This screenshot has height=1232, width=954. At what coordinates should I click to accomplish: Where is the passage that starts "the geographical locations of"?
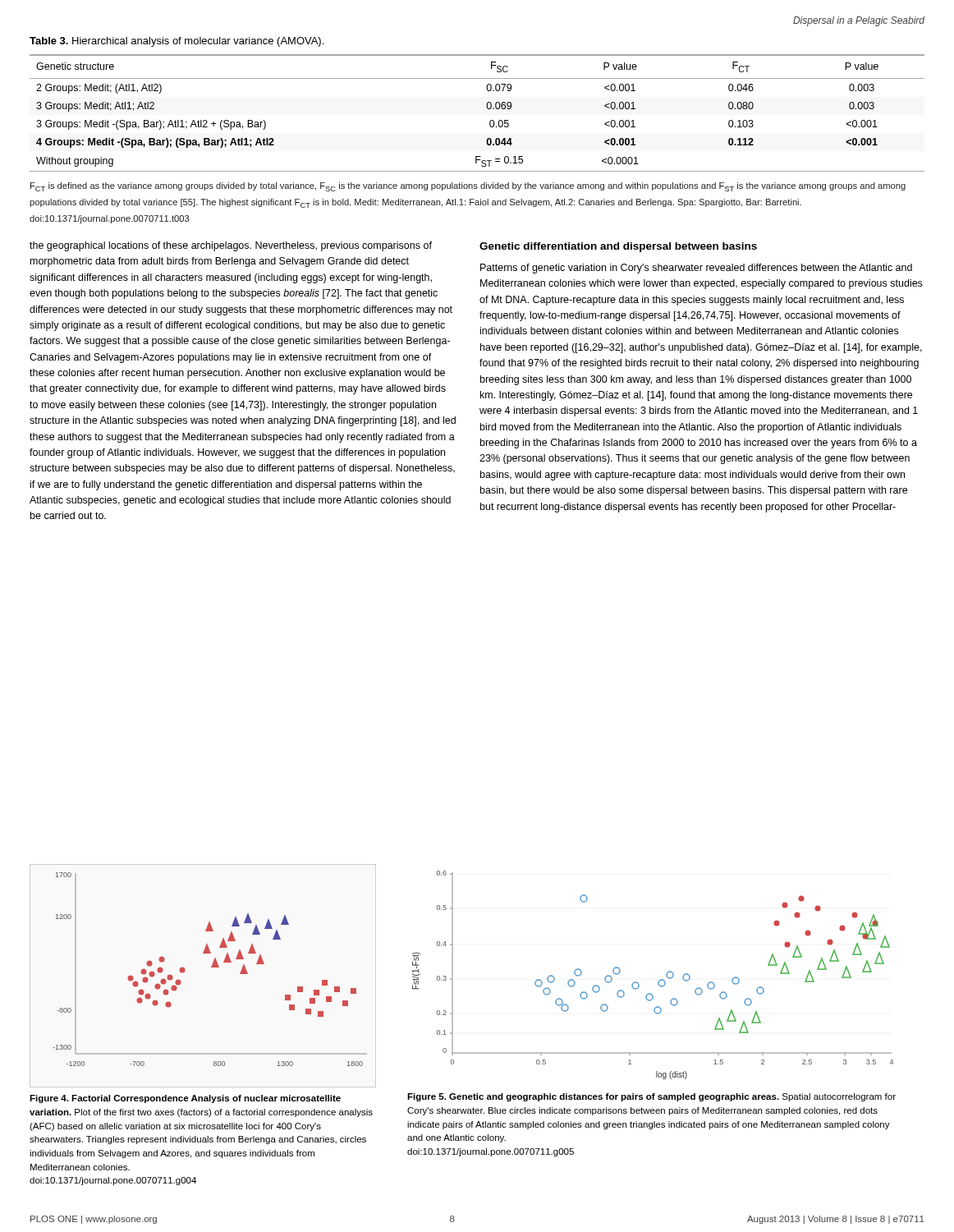(x=243, y=381)
